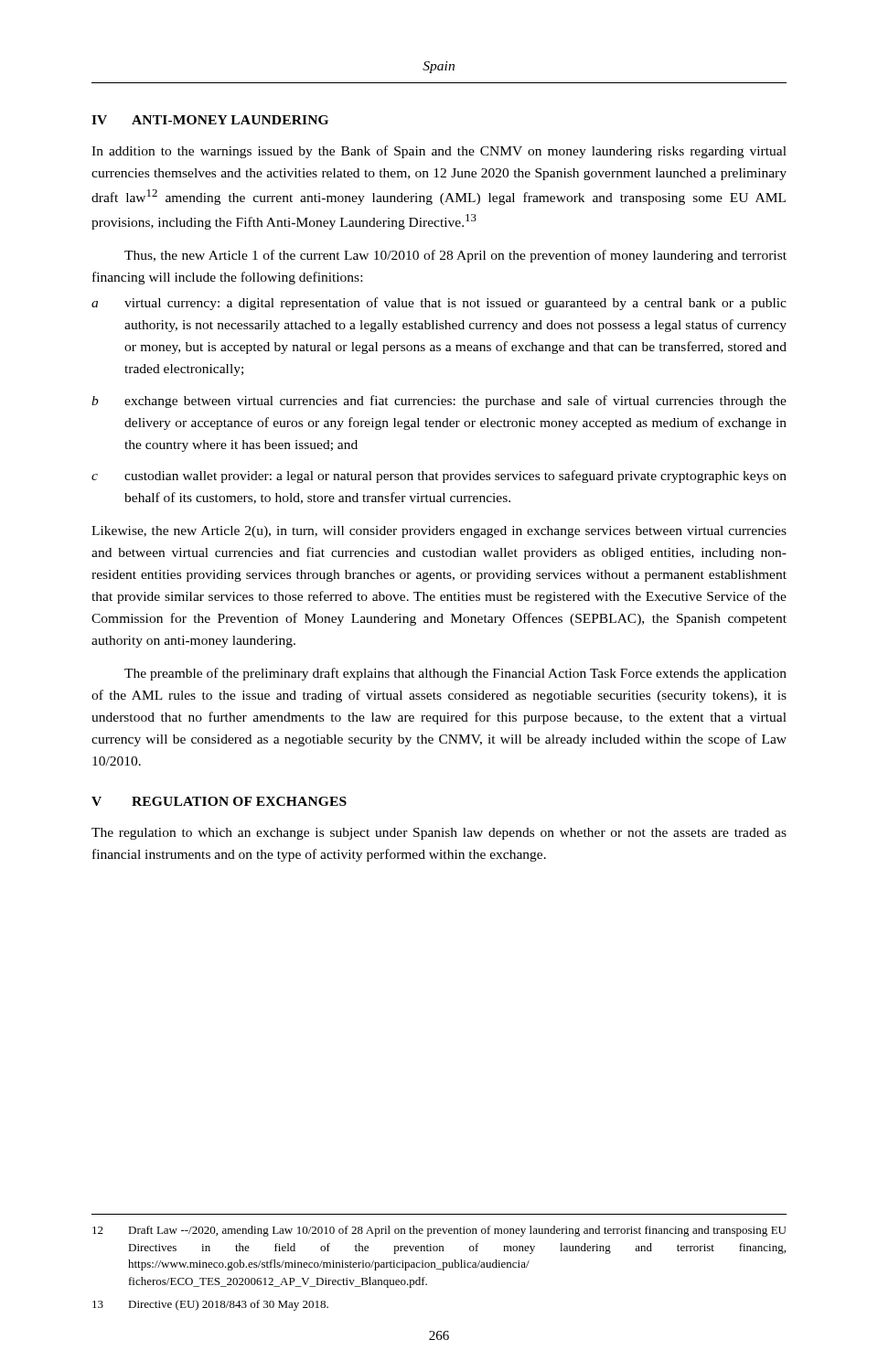
Task: Find the region starting "13 Directive (EU)"
Action: [x=210, y=1305]
